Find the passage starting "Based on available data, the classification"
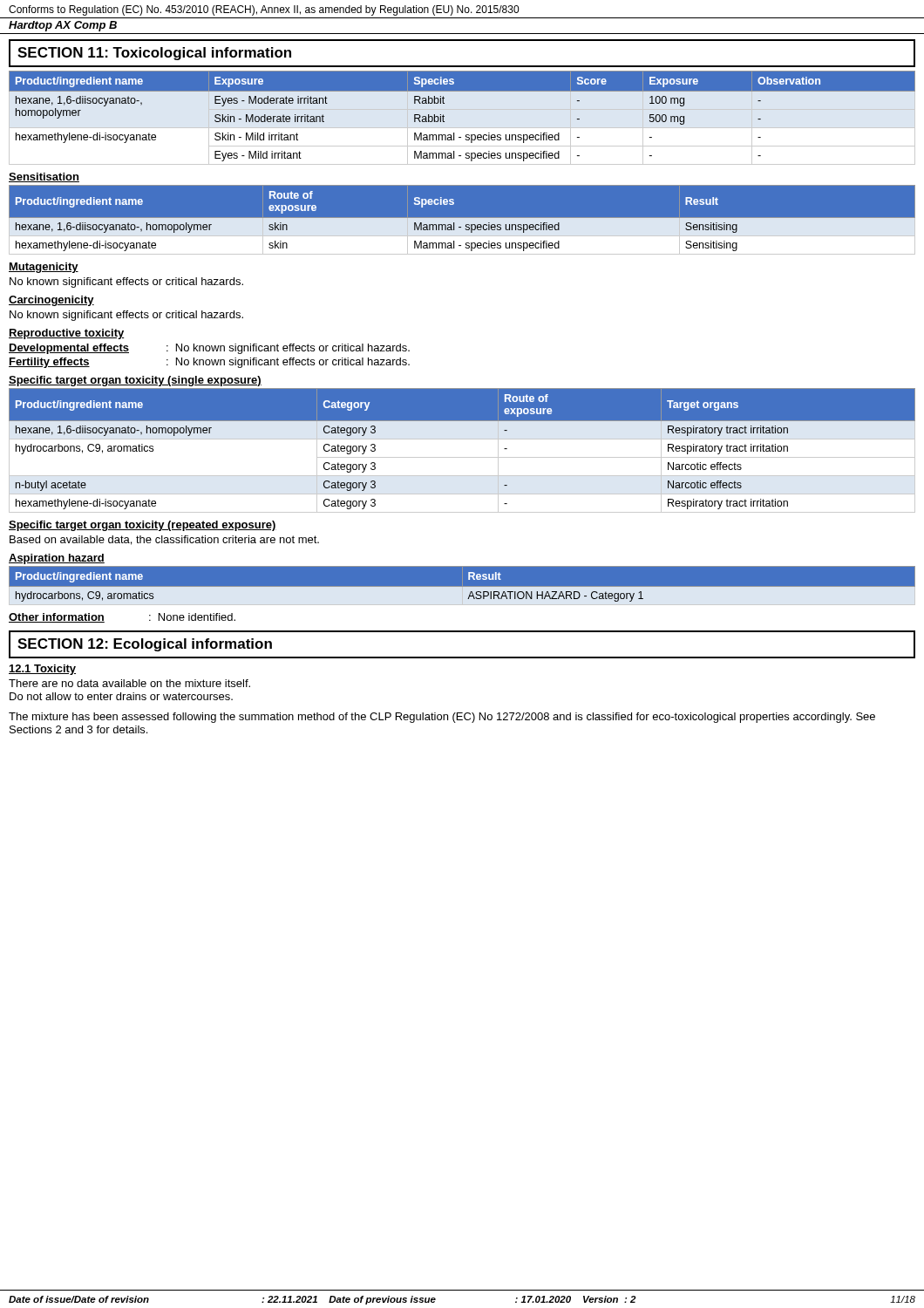The height and width of the screenshot is (1308, 924). [164, 539]
